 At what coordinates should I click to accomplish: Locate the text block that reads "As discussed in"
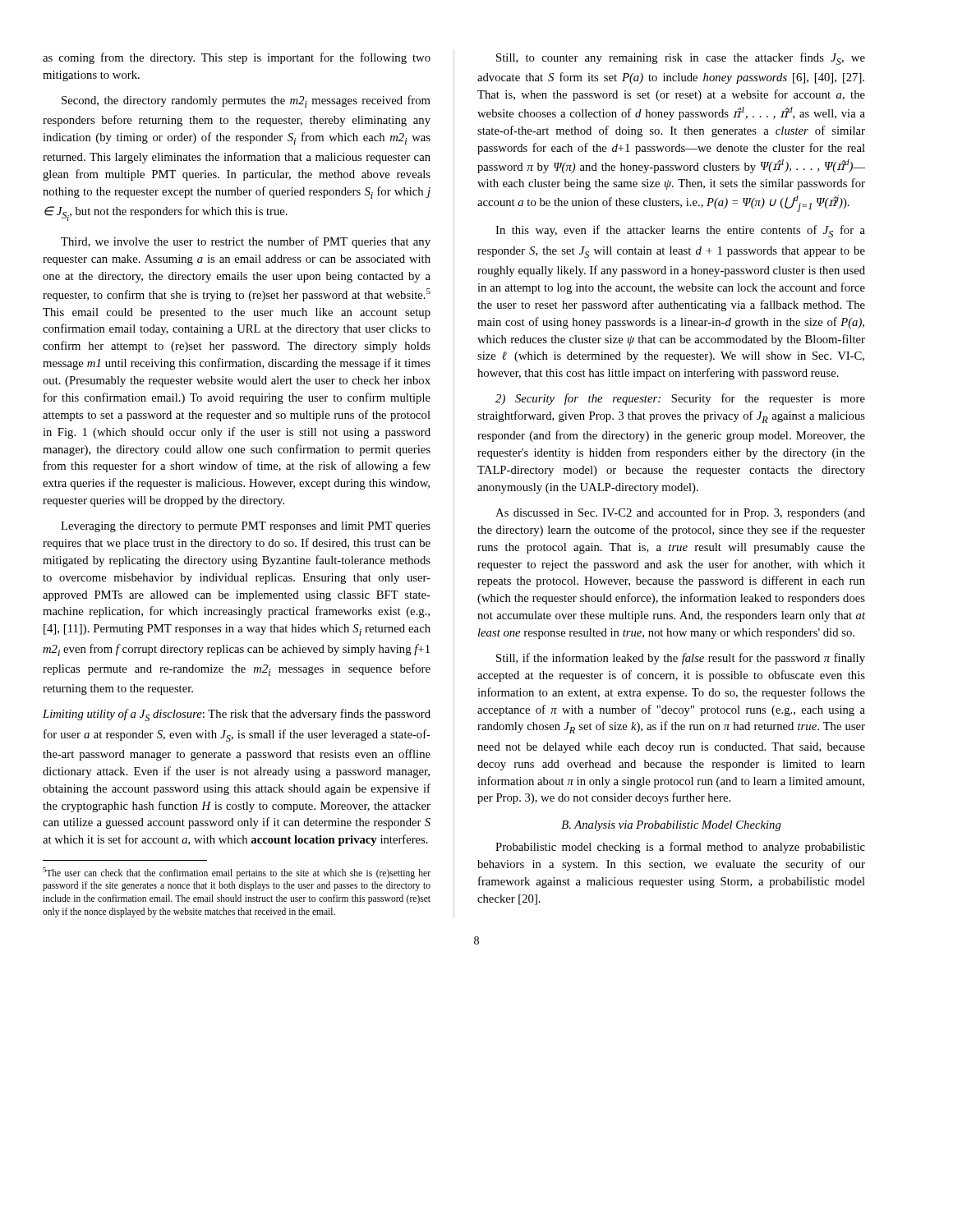(x=671, y=572)
